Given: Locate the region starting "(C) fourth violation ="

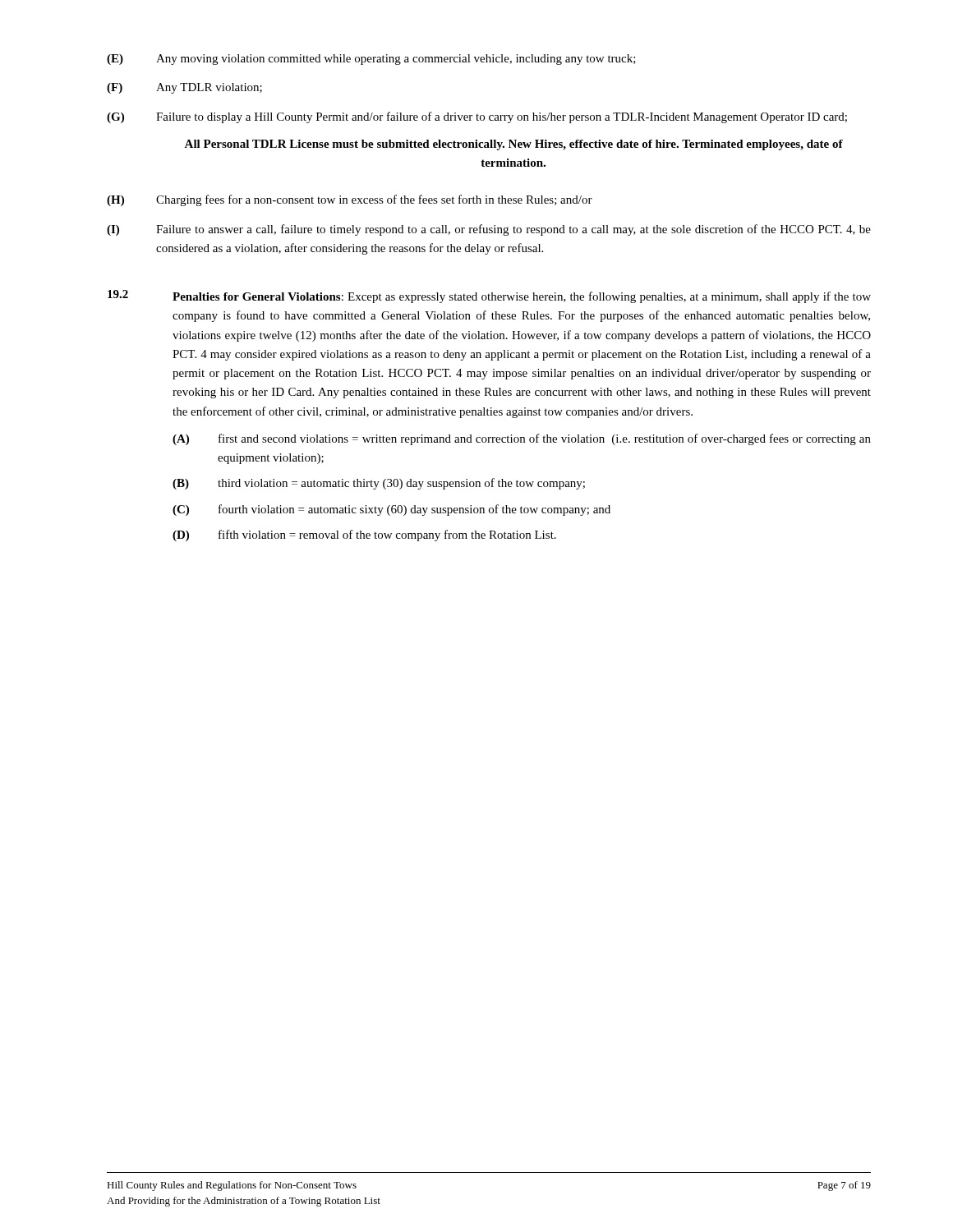Looking at the screenshot, I should [522, 509].
